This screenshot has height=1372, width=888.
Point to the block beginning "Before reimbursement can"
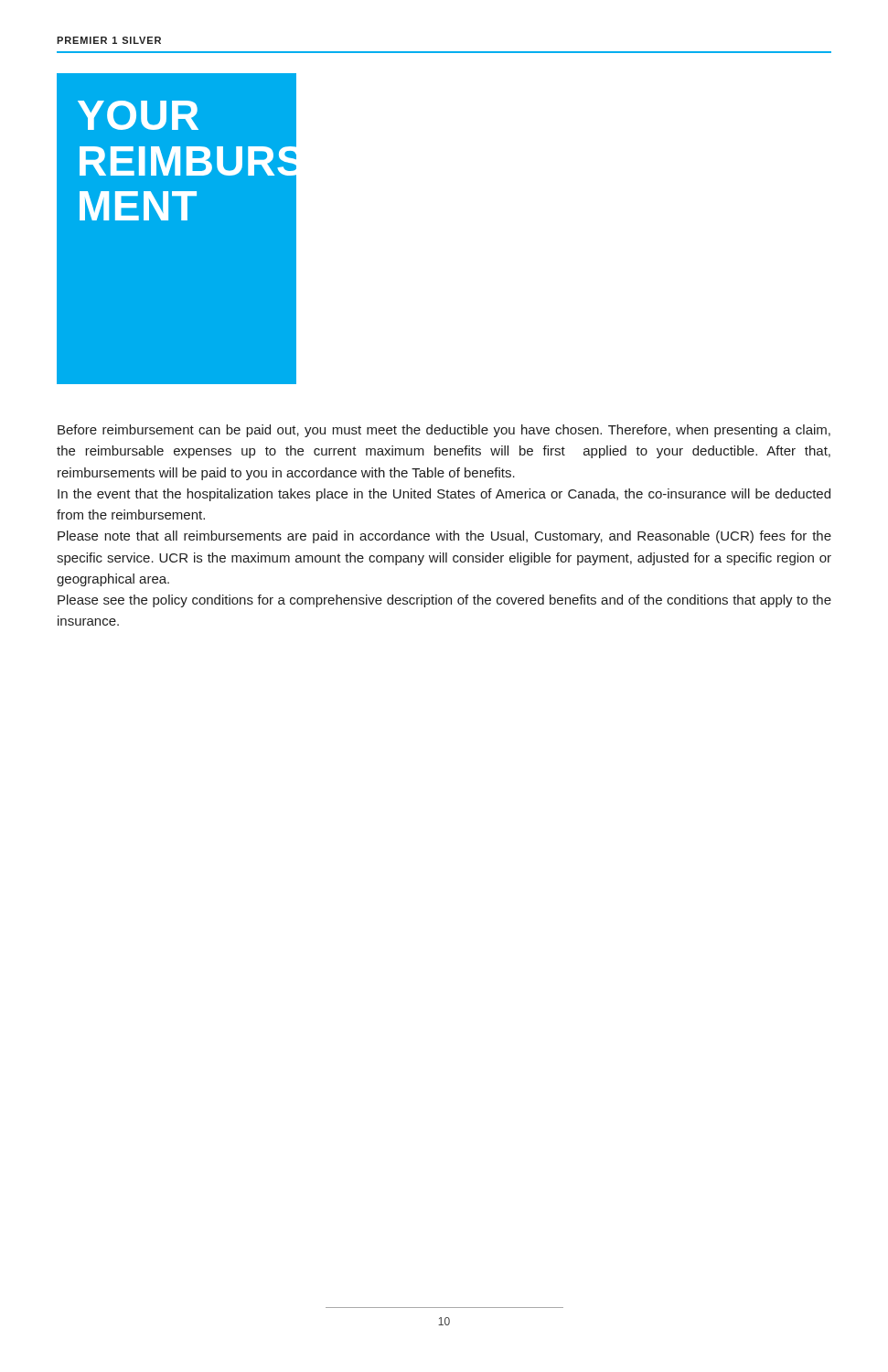(444, 451)
